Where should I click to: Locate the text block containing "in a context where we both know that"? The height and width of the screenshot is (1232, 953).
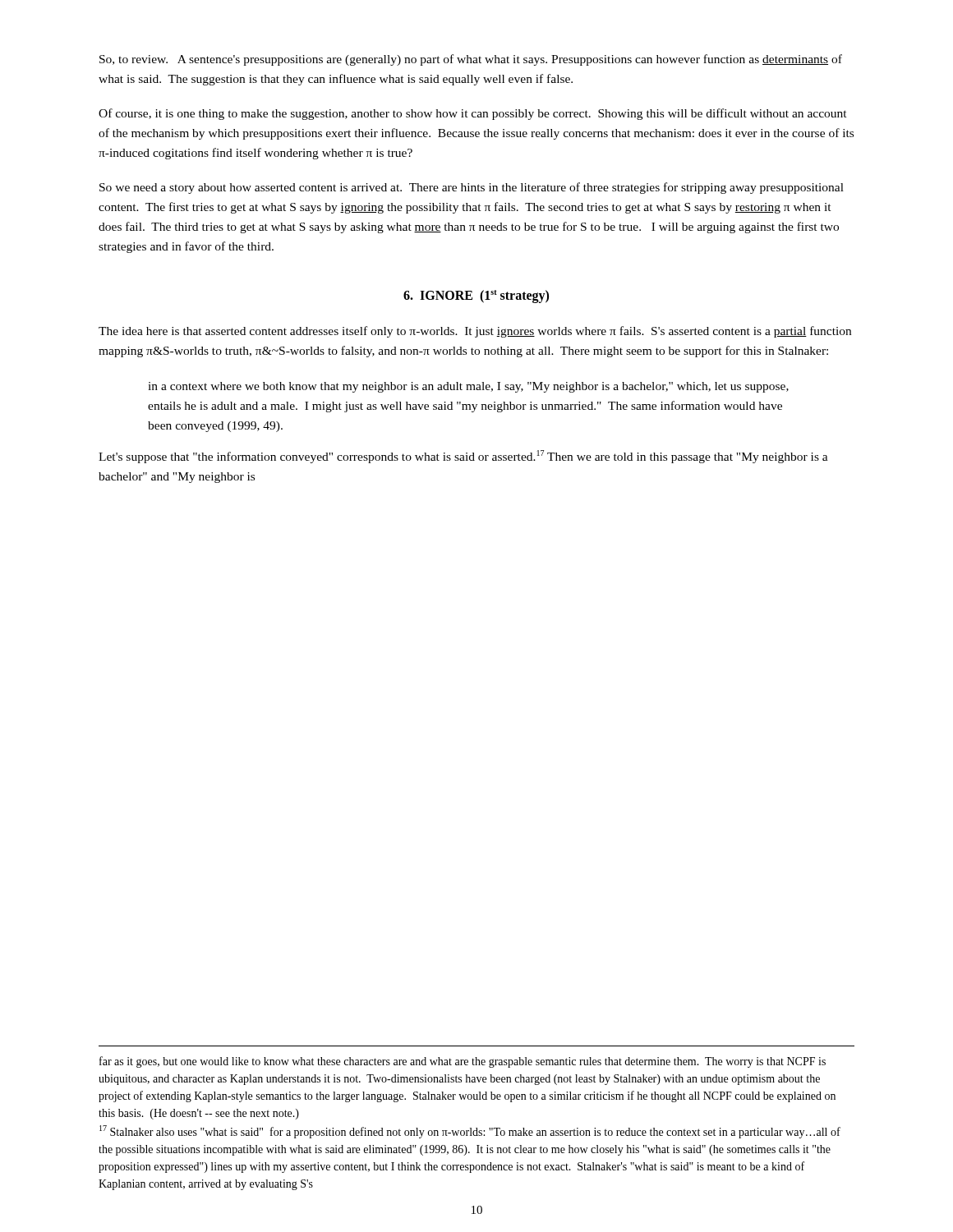468,405
